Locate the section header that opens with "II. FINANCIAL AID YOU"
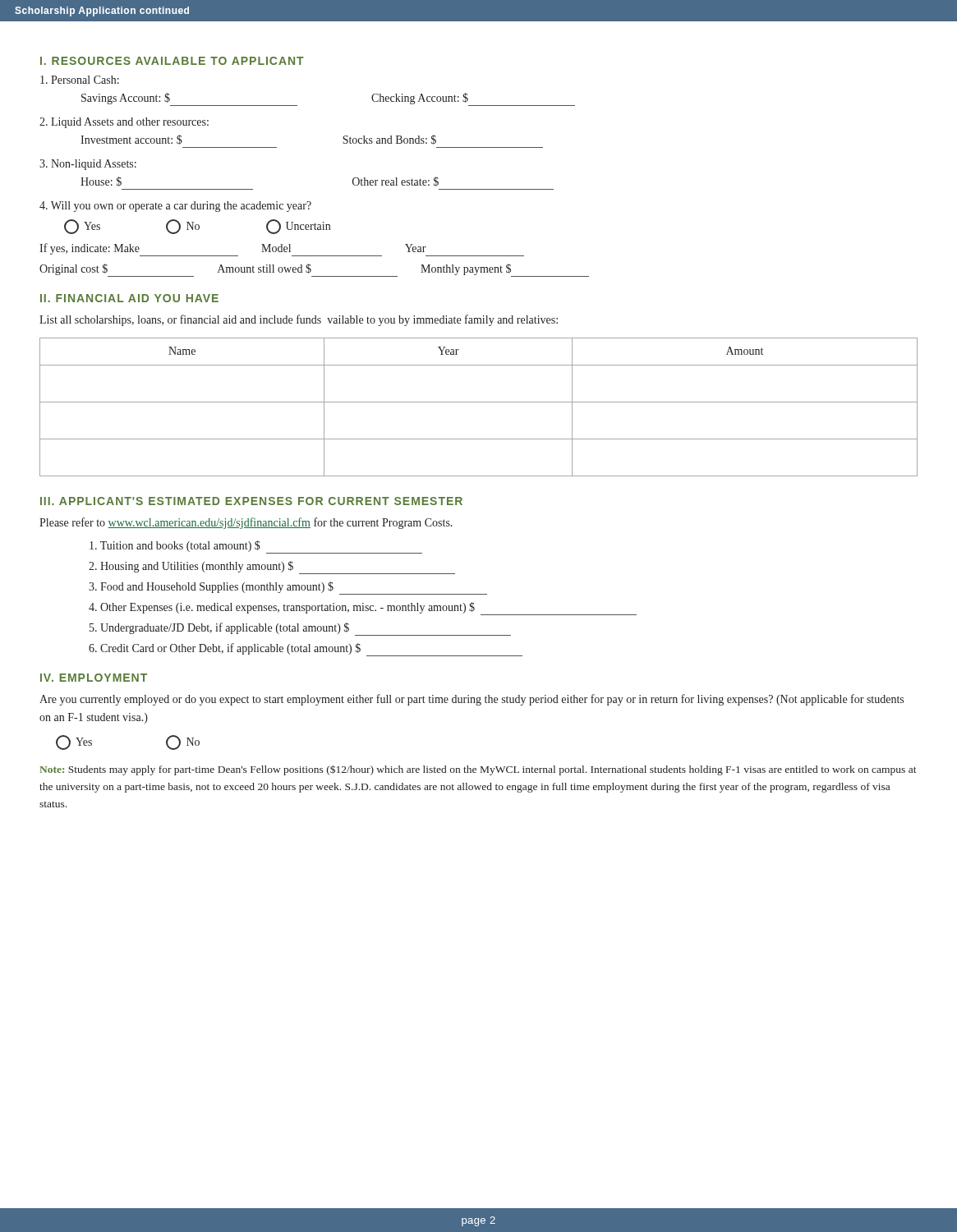The image size is (957, 1232). [130, 298]
